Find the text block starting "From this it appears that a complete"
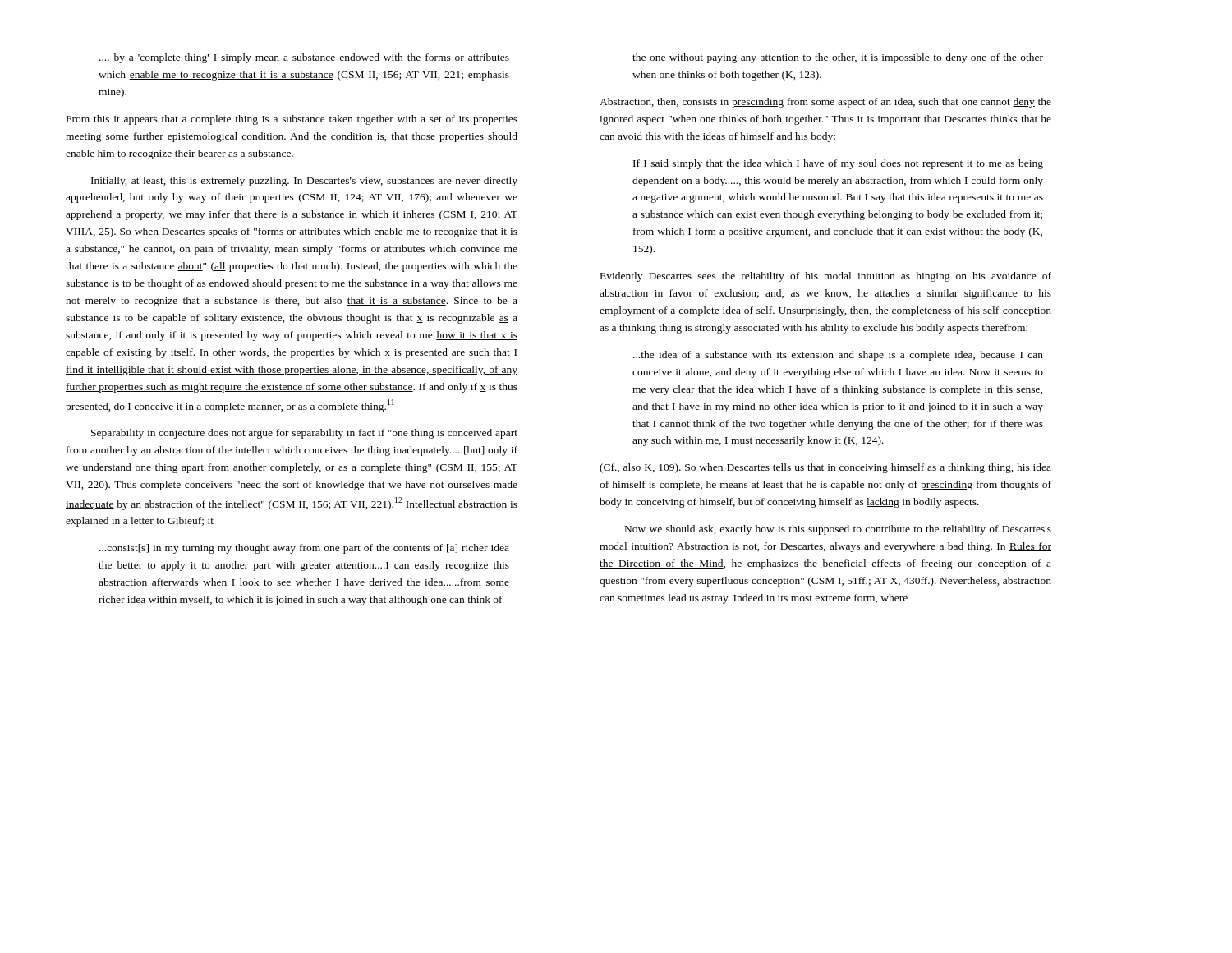The width and height of the screenshot is (1232, 953). tap(292, 137)
